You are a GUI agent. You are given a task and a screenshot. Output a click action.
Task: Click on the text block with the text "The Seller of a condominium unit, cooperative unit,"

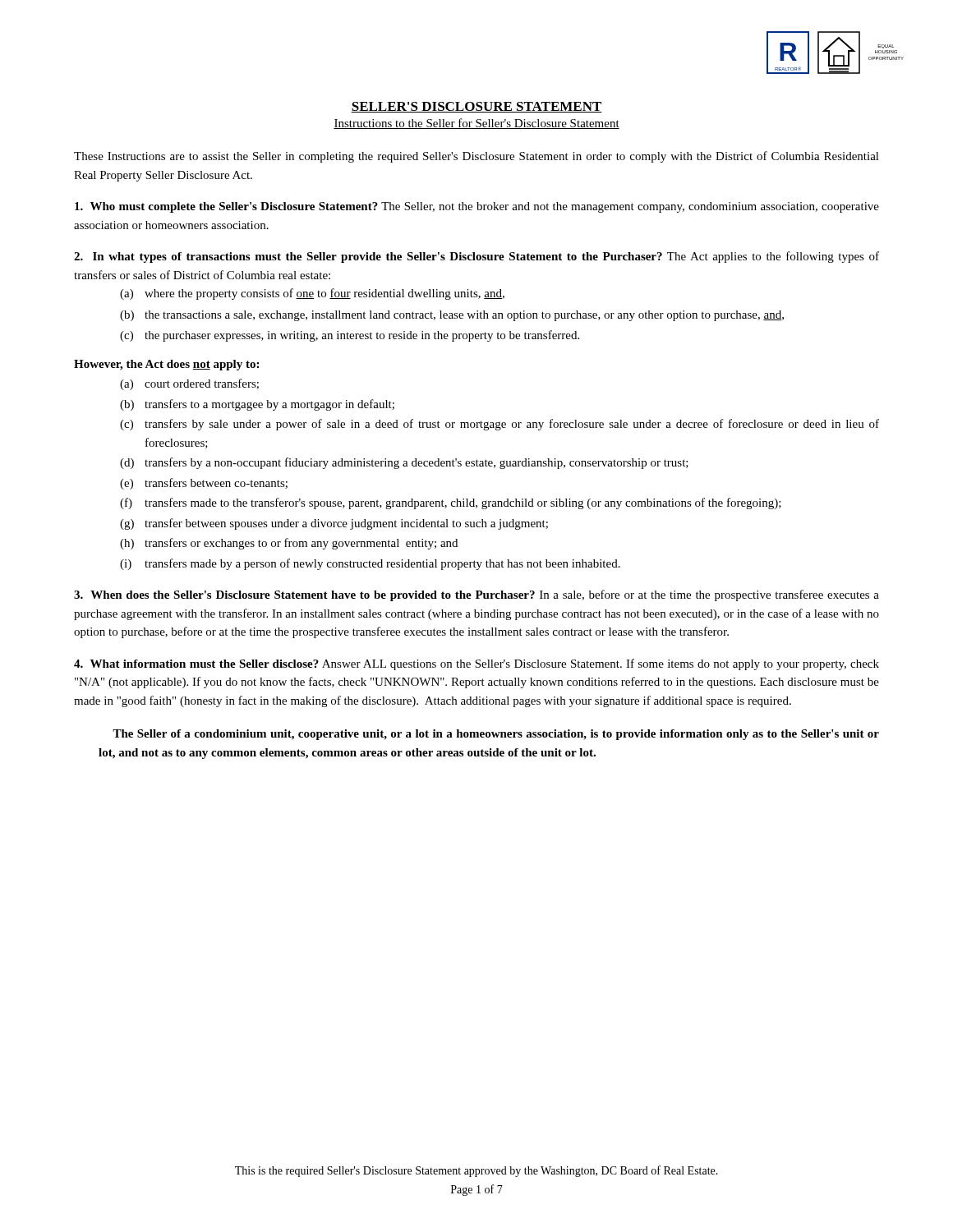(x=489, y=743)
